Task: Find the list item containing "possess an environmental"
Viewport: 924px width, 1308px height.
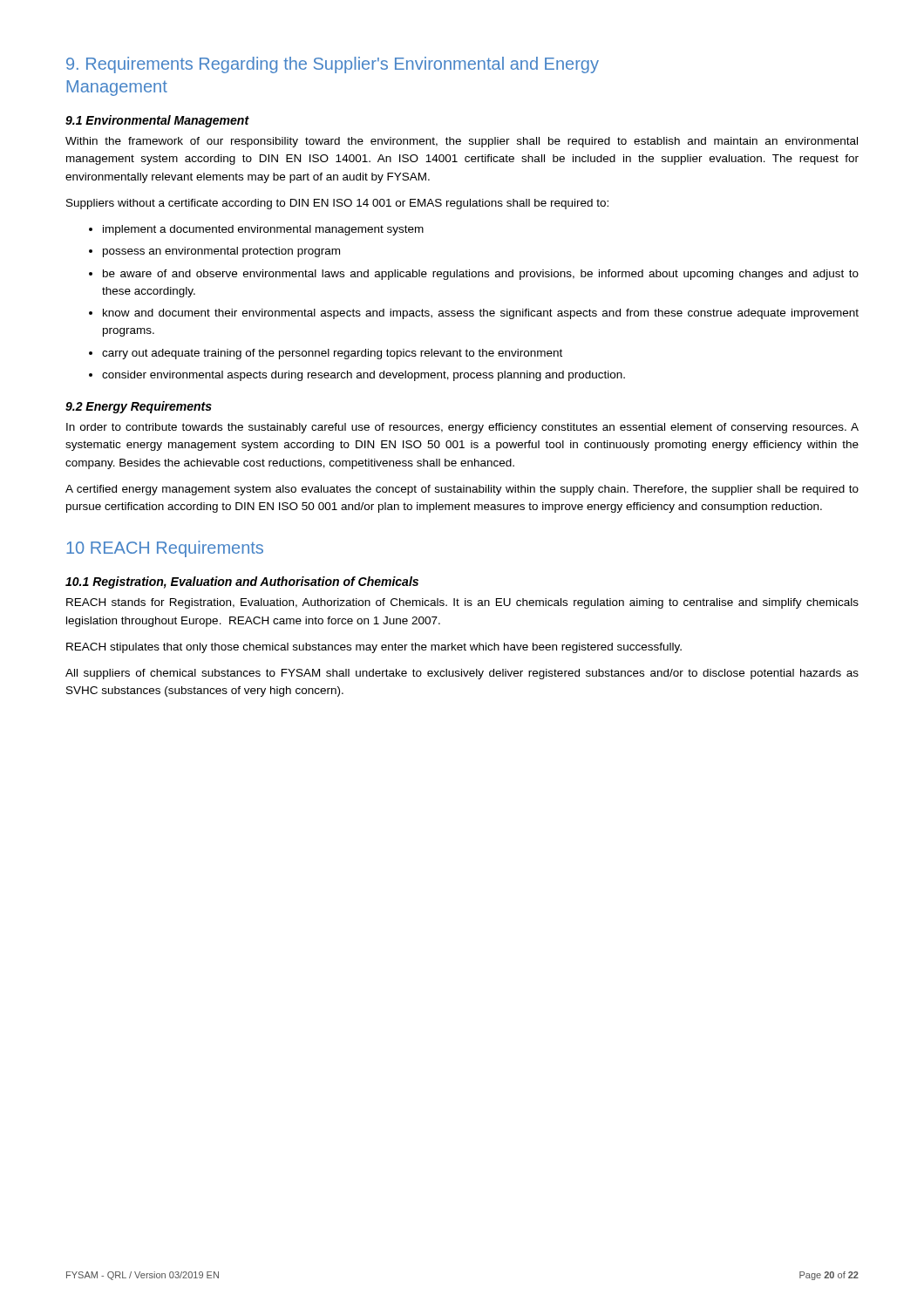Action: [221, 251]
